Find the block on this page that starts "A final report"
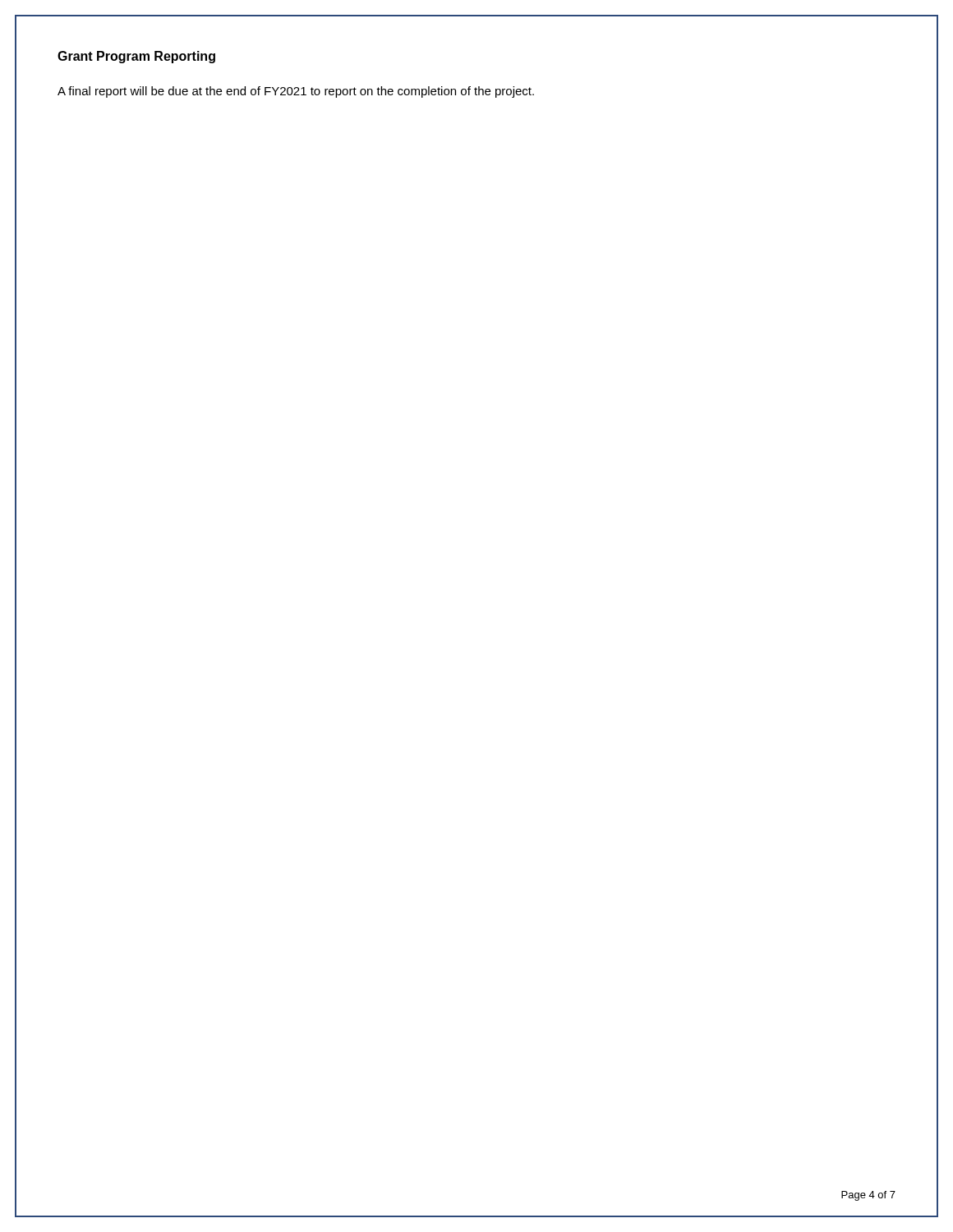The width and height of the screenshot is (953, 1232). coord(296,91)
